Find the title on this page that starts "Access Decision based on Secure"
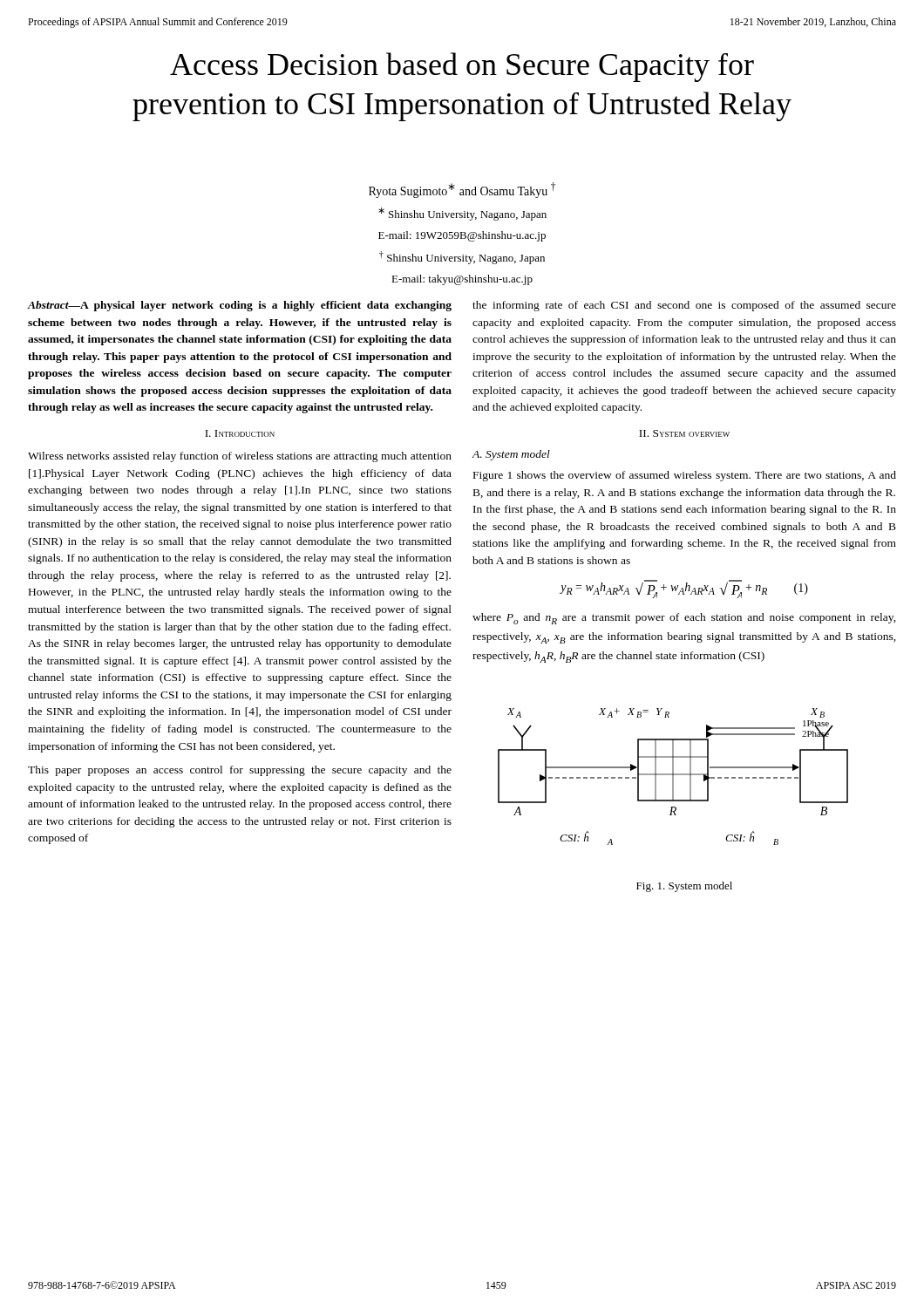The image size is (924, 1308). 462,85
